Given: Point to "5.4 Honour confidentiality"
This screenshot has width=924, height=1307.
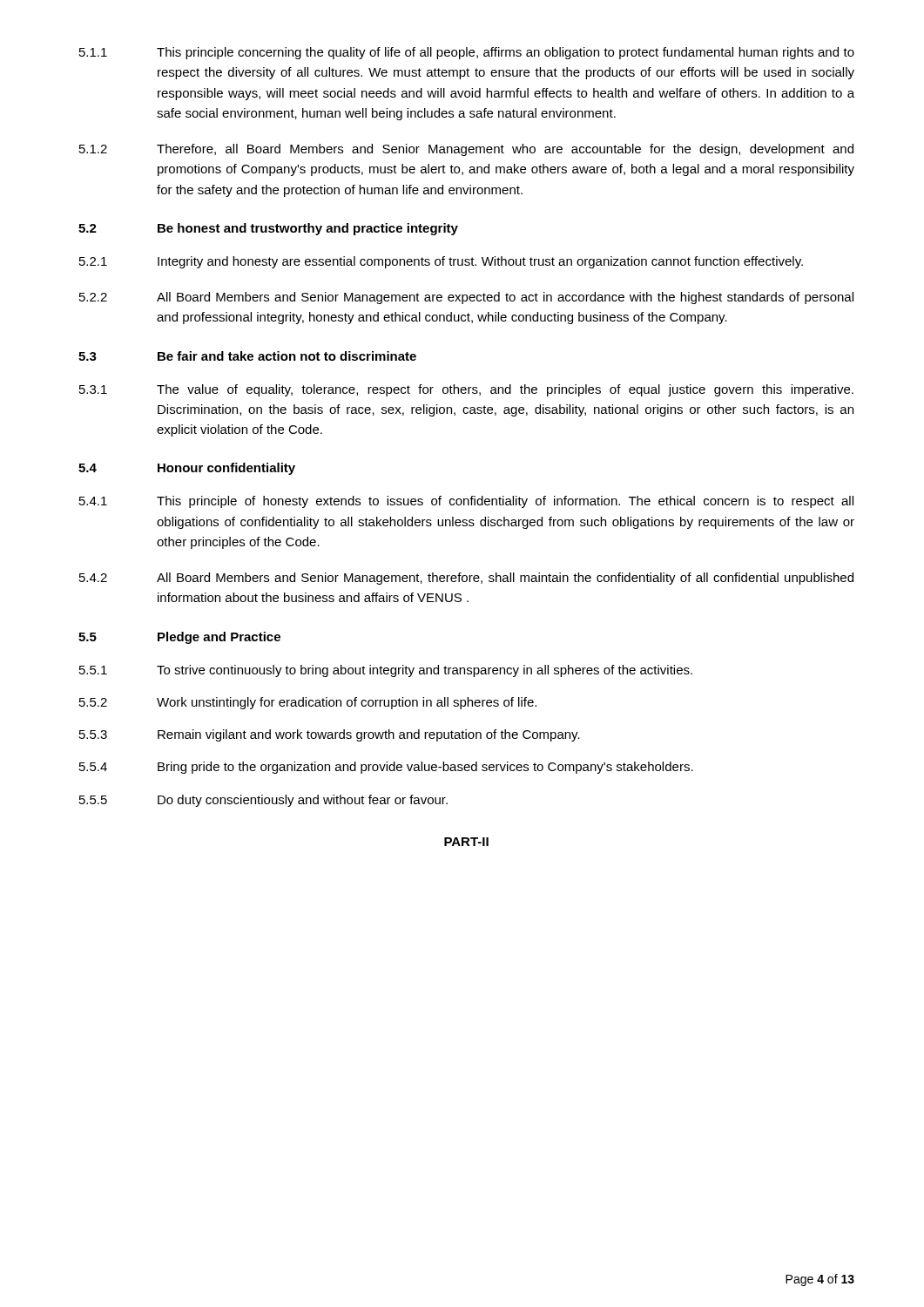Looking at the screenshot, I should coord(187,468).
